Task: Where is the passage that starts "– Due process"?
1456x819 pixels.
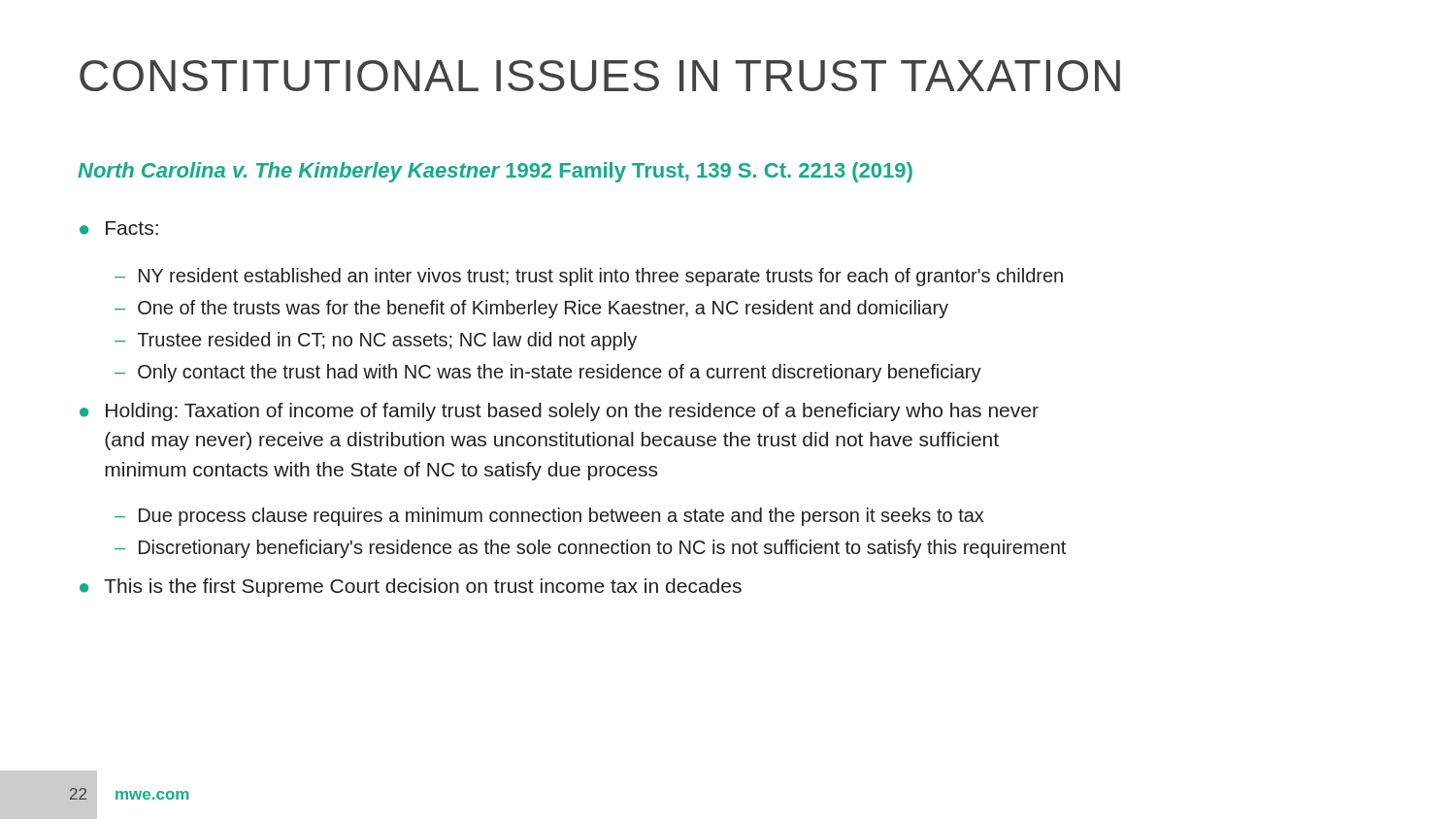Action: [x=549, y=516]
